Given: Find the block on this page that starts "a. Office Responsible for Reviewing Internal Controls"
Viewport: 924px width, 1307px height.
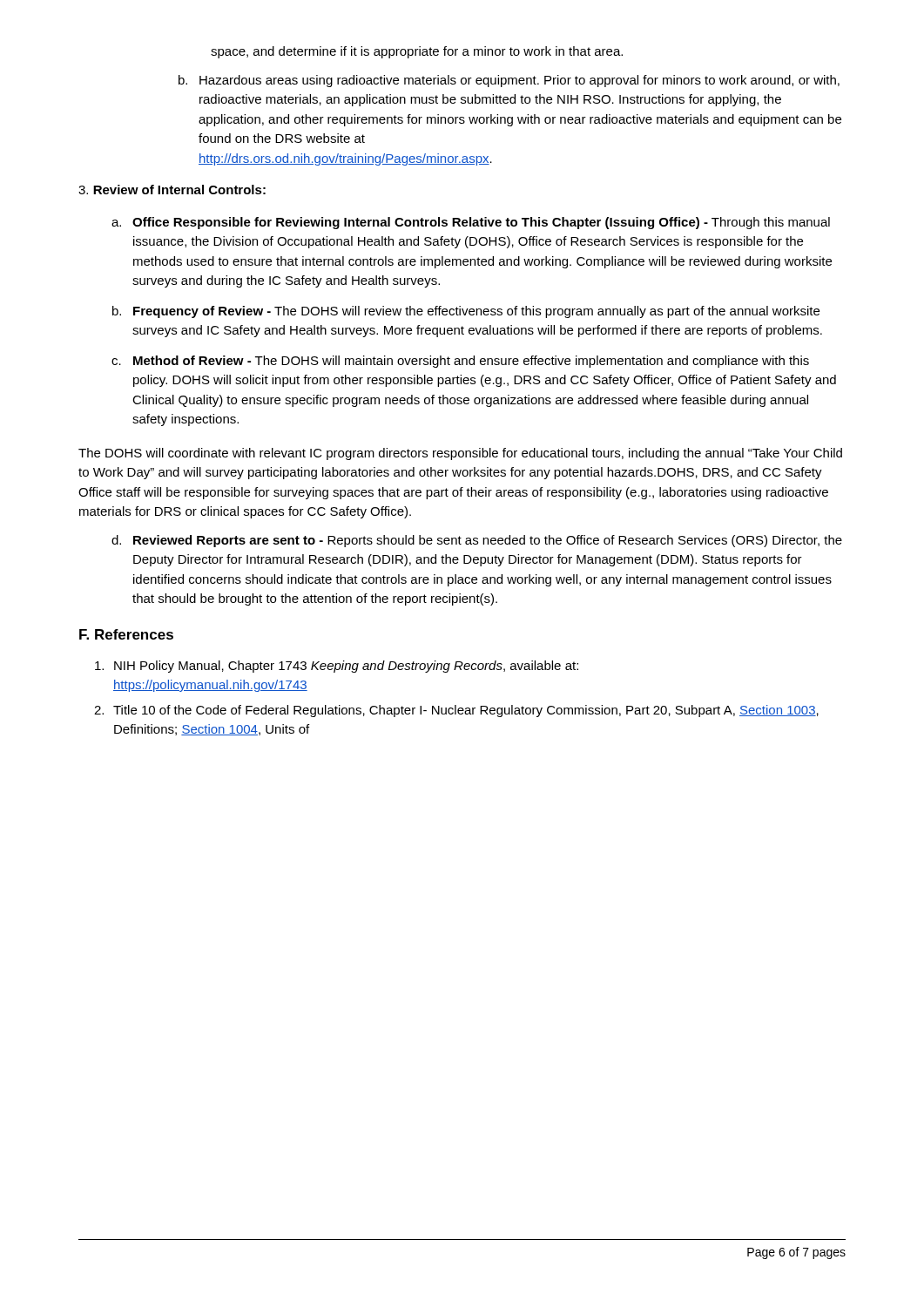Looking at the screenshot, I should click(479, 251).
